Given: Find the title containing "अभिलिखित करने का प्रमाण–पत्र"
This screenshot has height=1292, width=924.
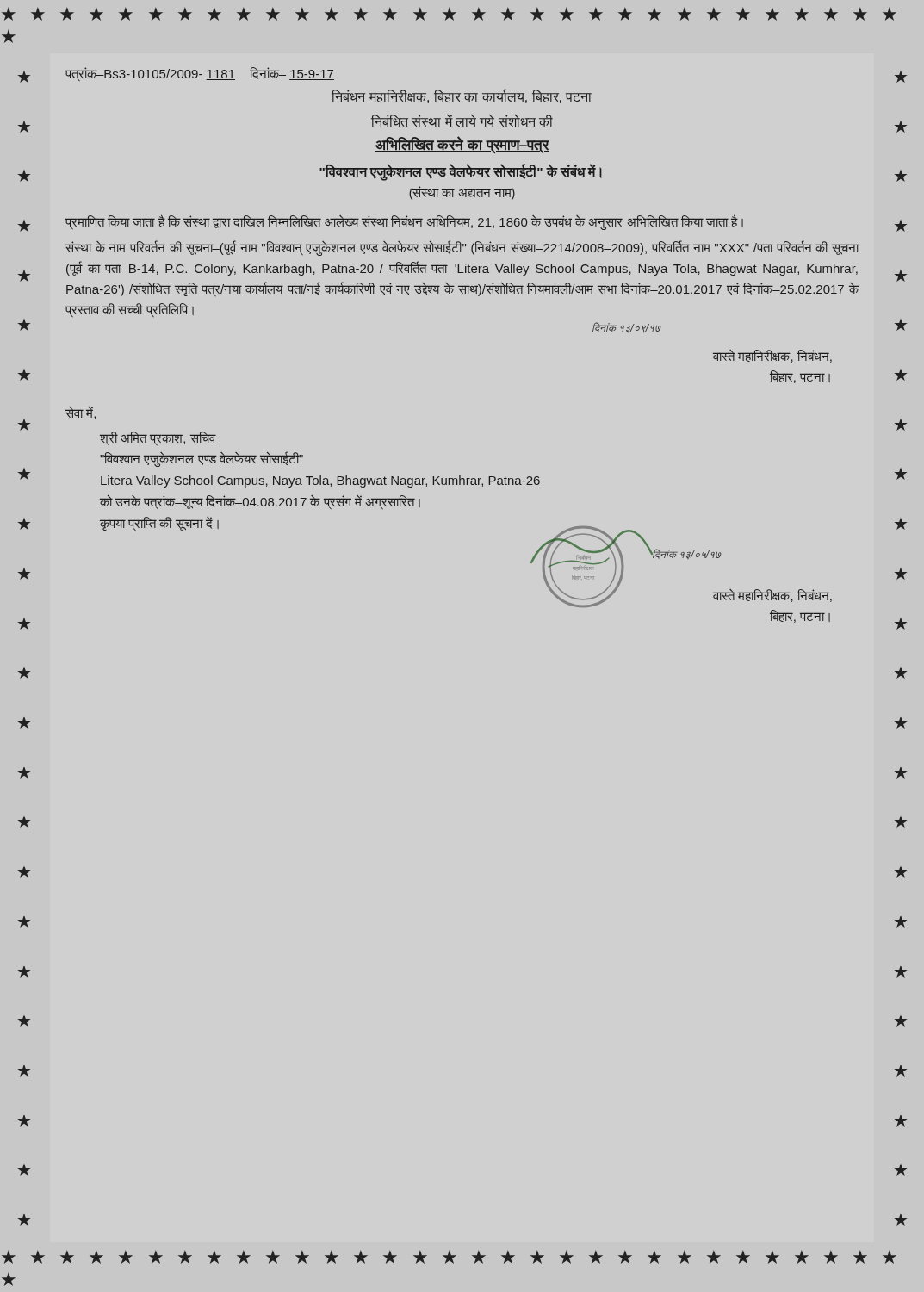Looking at the screenshot, I should [462, 145].
